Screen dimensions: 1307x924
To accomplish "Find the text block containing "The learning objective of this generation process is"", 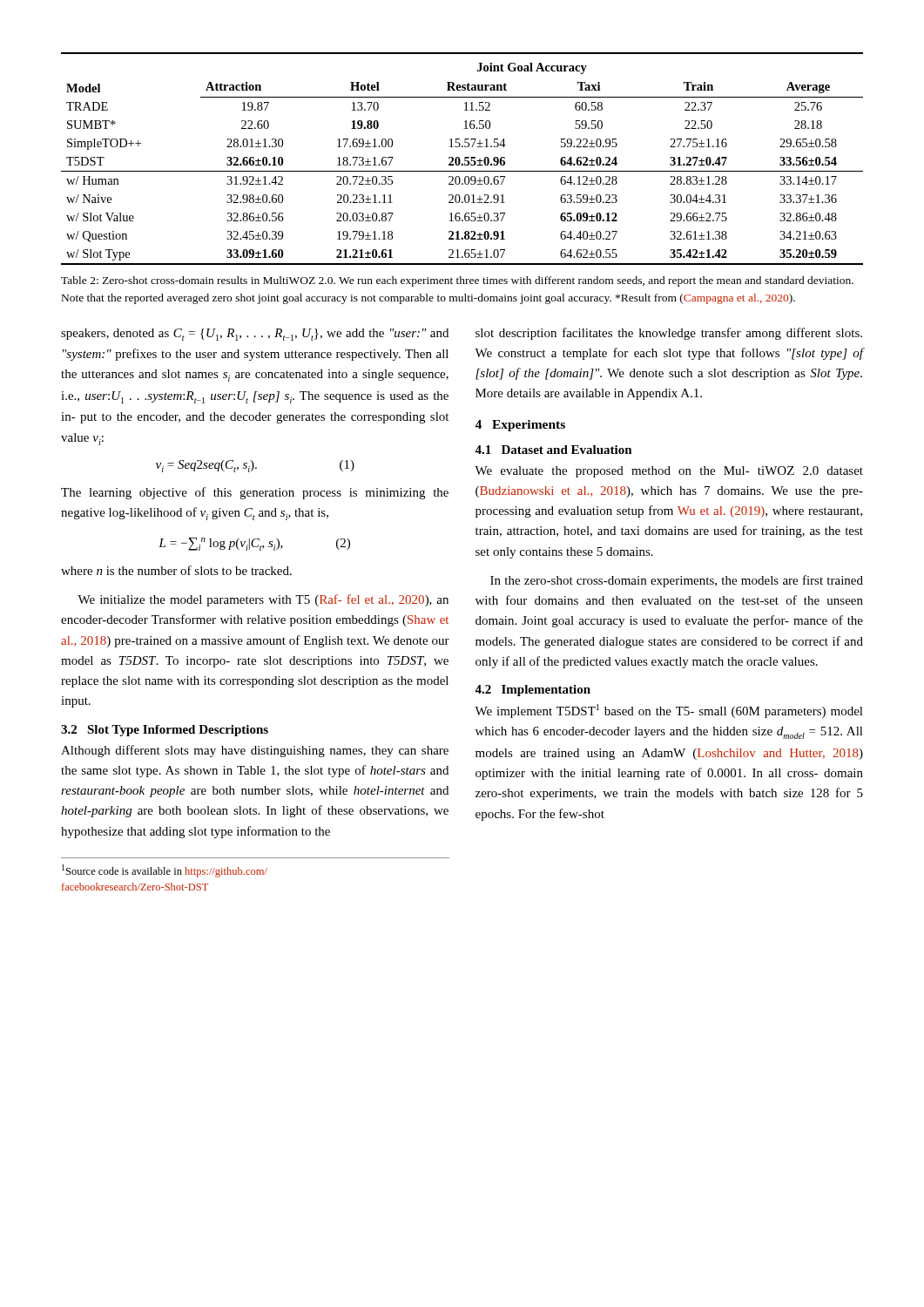I will [255, 504].
